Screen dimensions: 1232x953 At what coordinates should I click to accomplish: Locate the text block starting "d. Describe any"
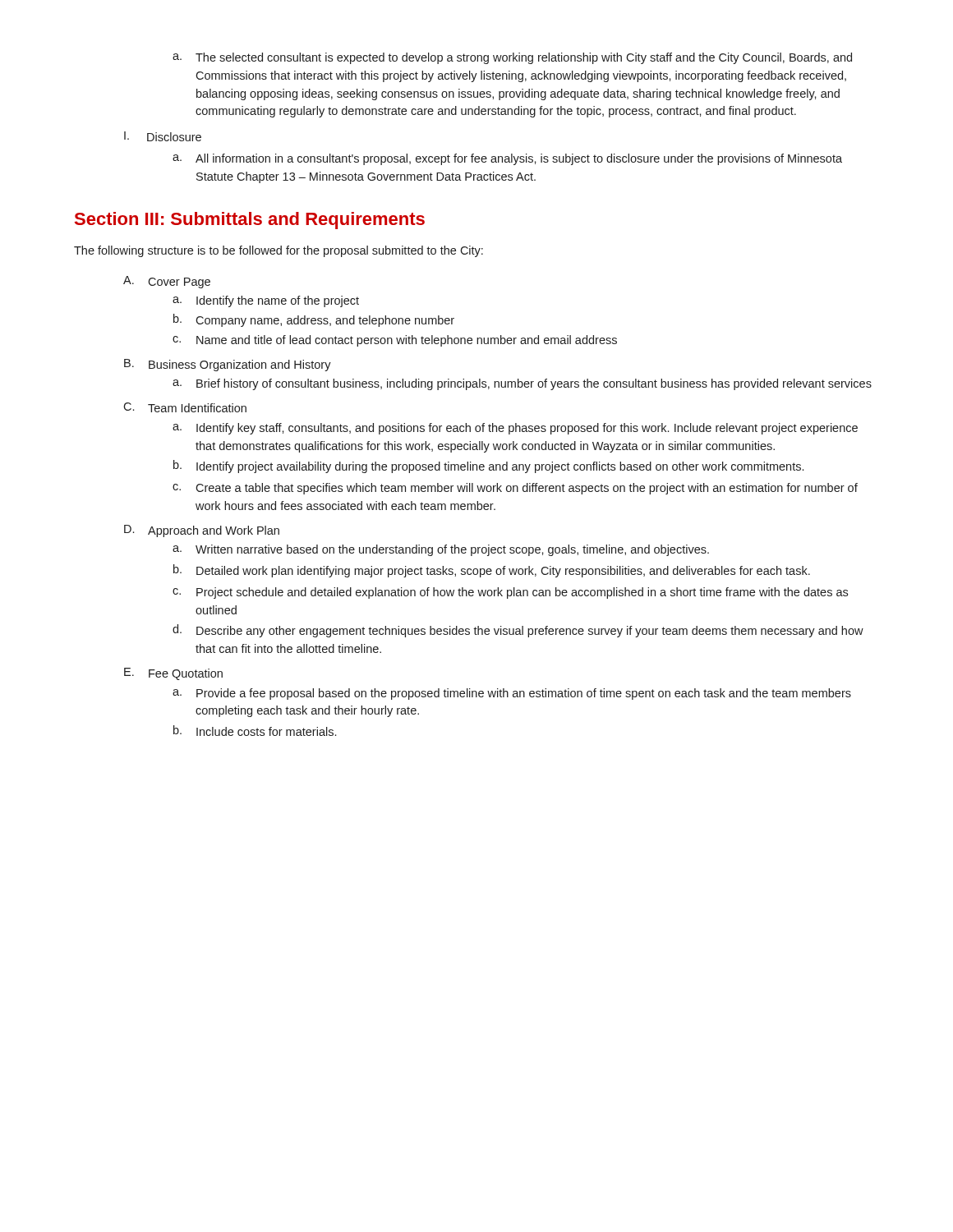pos(526,641)
